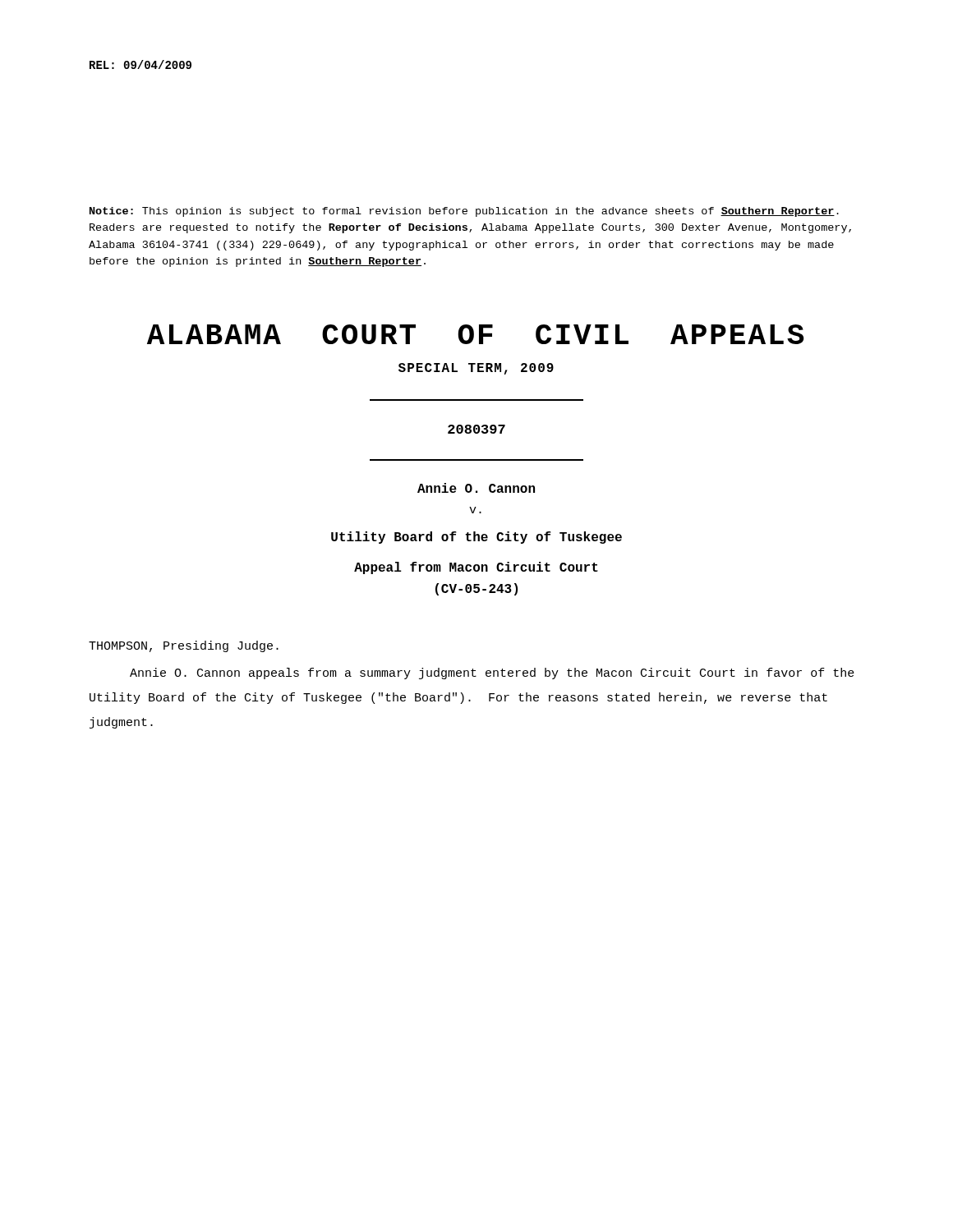This screenshot has height=1232, width=953.
Task: Point to the block beginning "Annie O. Cannon appeals from a"
Action: 472,699
